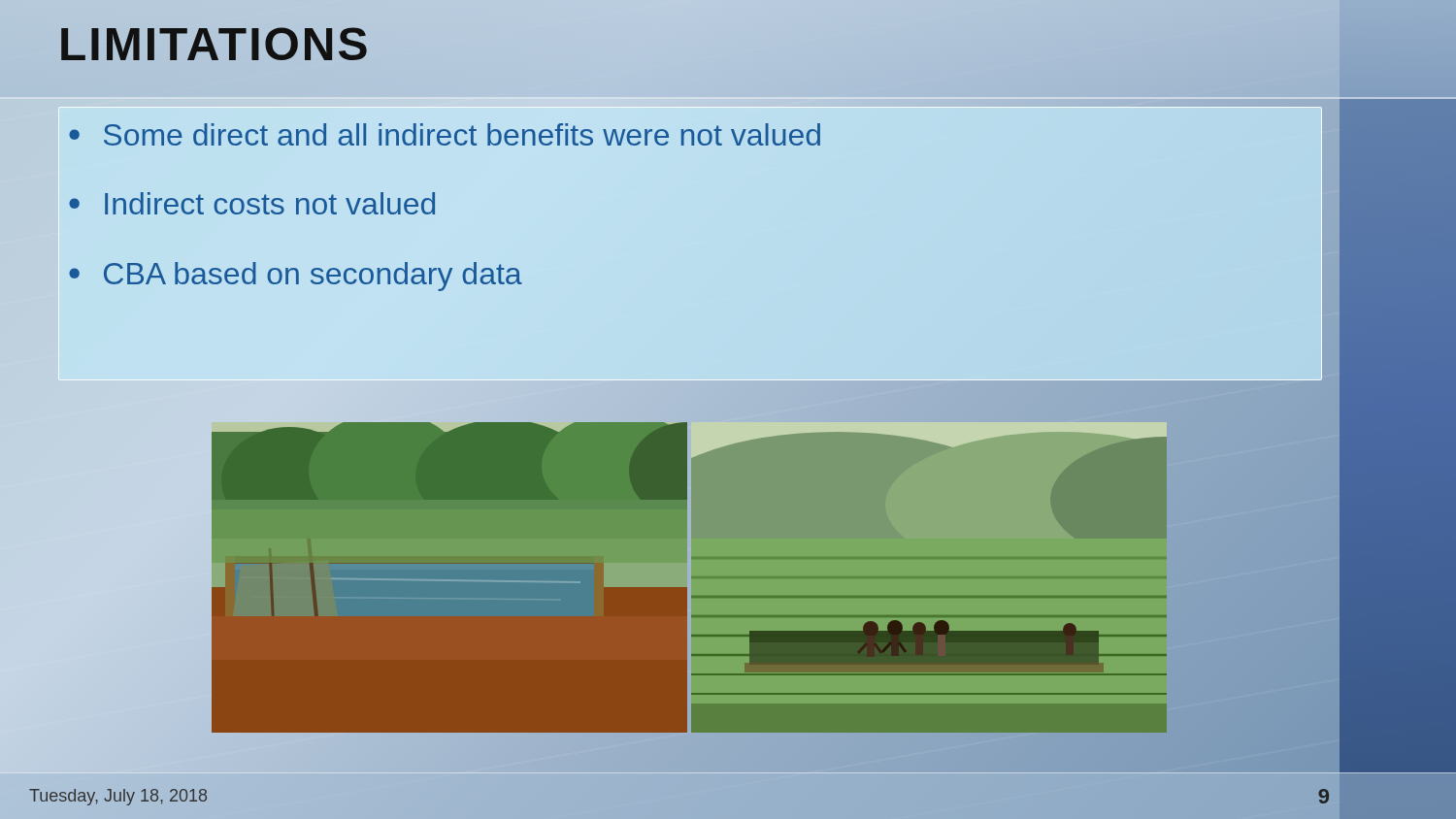Select the title

(214, 44)
